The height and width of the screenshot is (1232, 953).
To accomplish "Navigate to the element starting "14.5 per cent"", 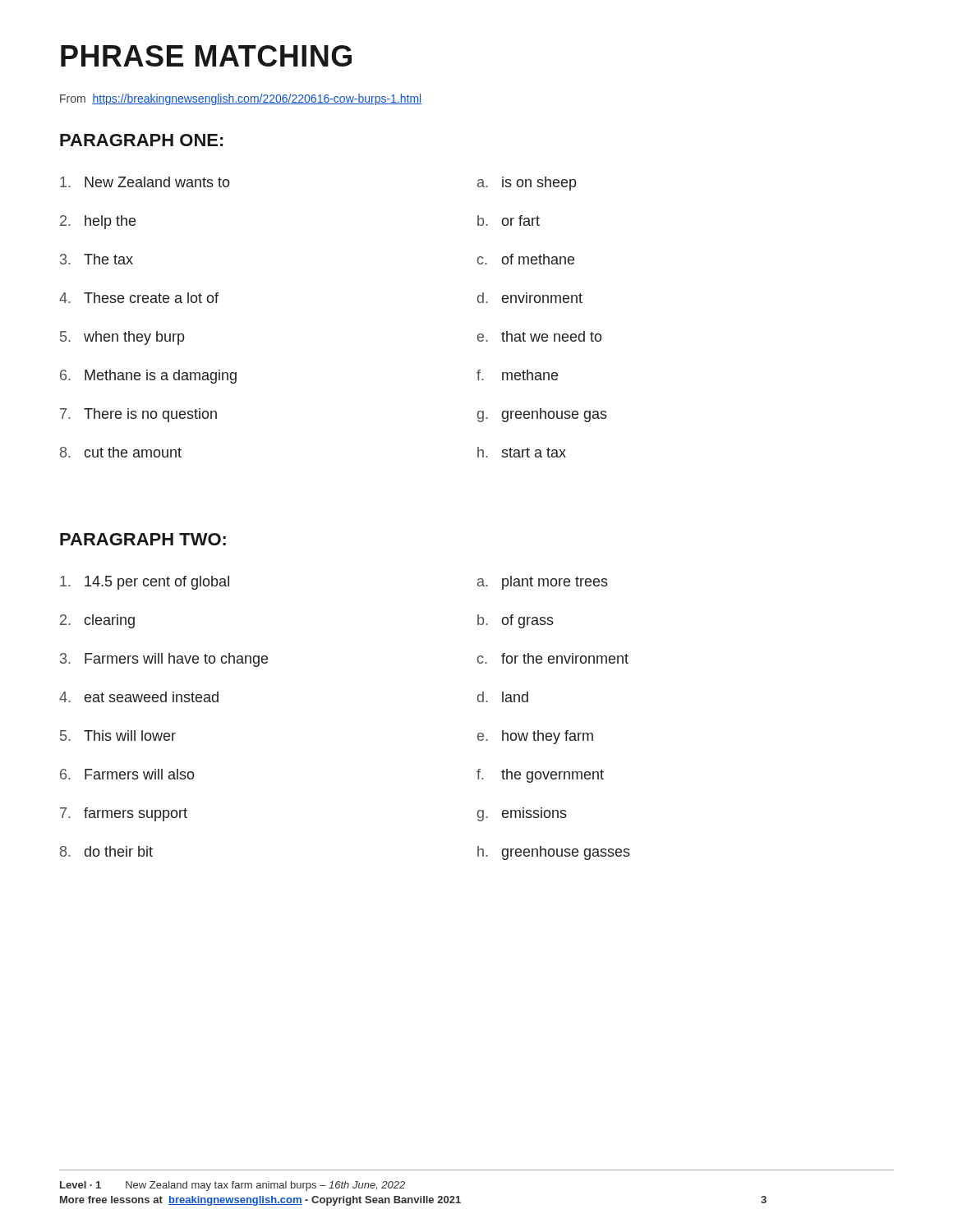I will point(145,582).
